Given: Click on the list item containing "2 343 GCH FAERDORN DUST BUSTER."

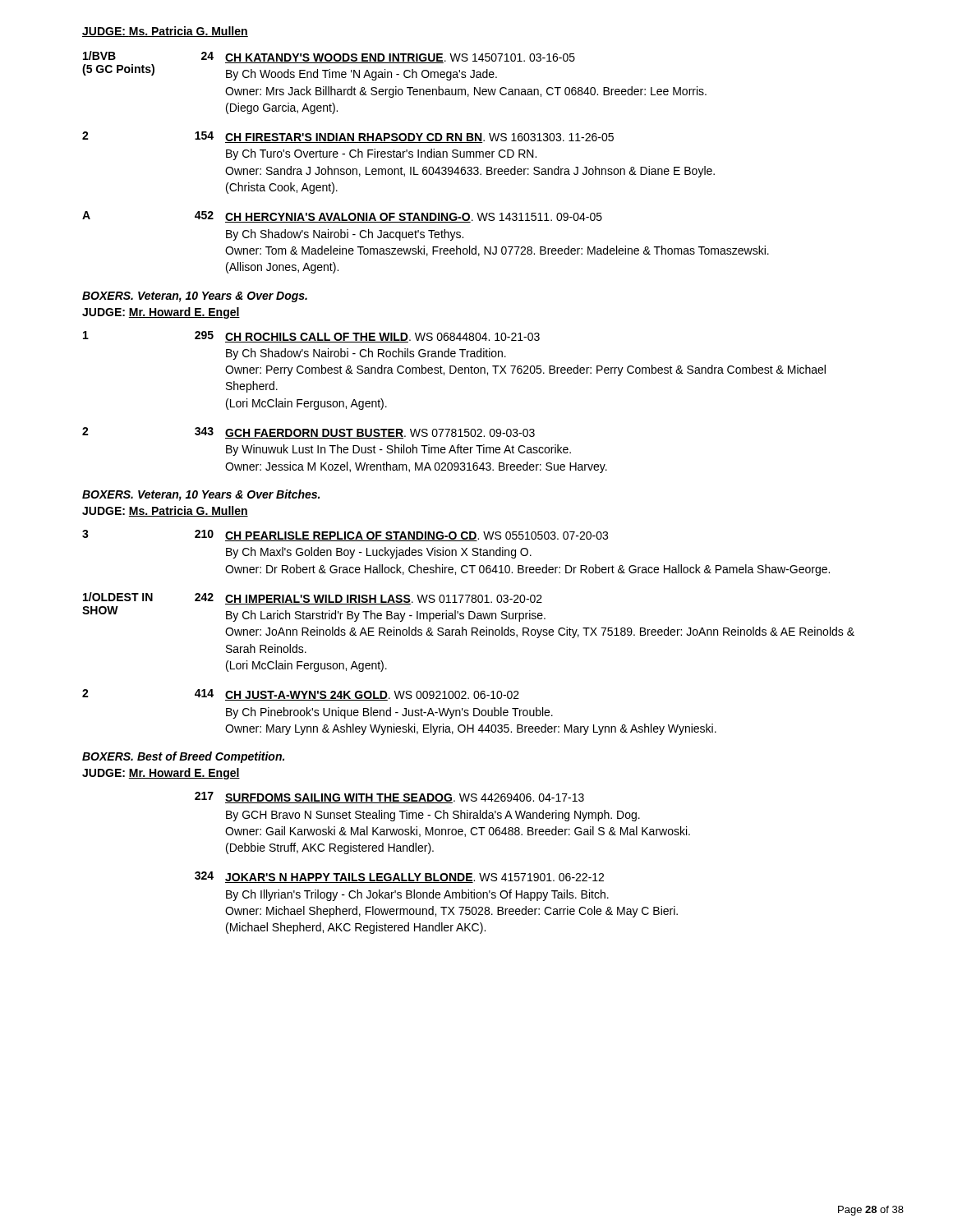Looking at the screenshot, I should coord(476,450).
